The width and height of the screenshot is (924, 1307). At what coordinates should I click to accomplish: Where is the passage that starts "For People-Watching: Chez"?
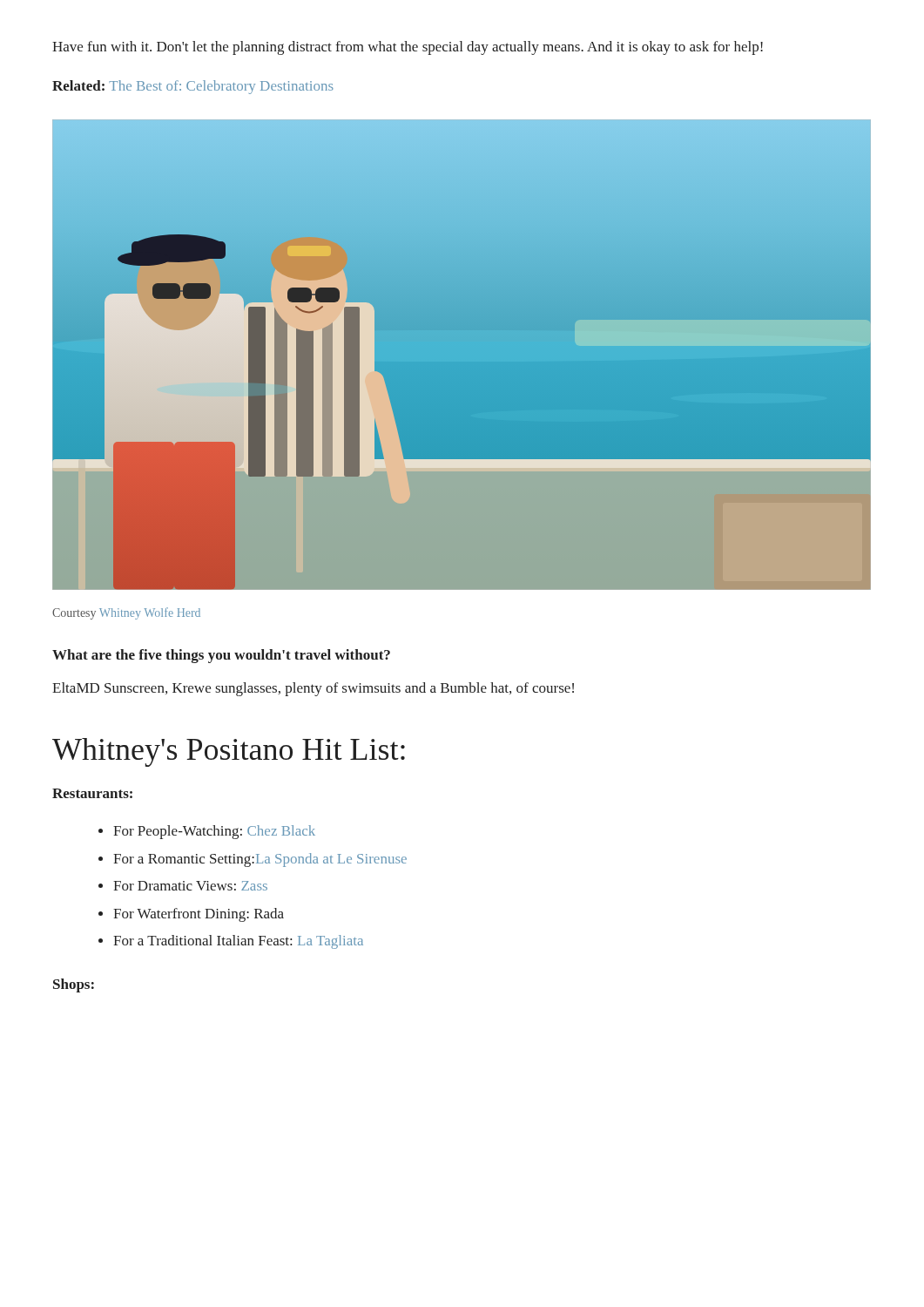pos(214,831)
